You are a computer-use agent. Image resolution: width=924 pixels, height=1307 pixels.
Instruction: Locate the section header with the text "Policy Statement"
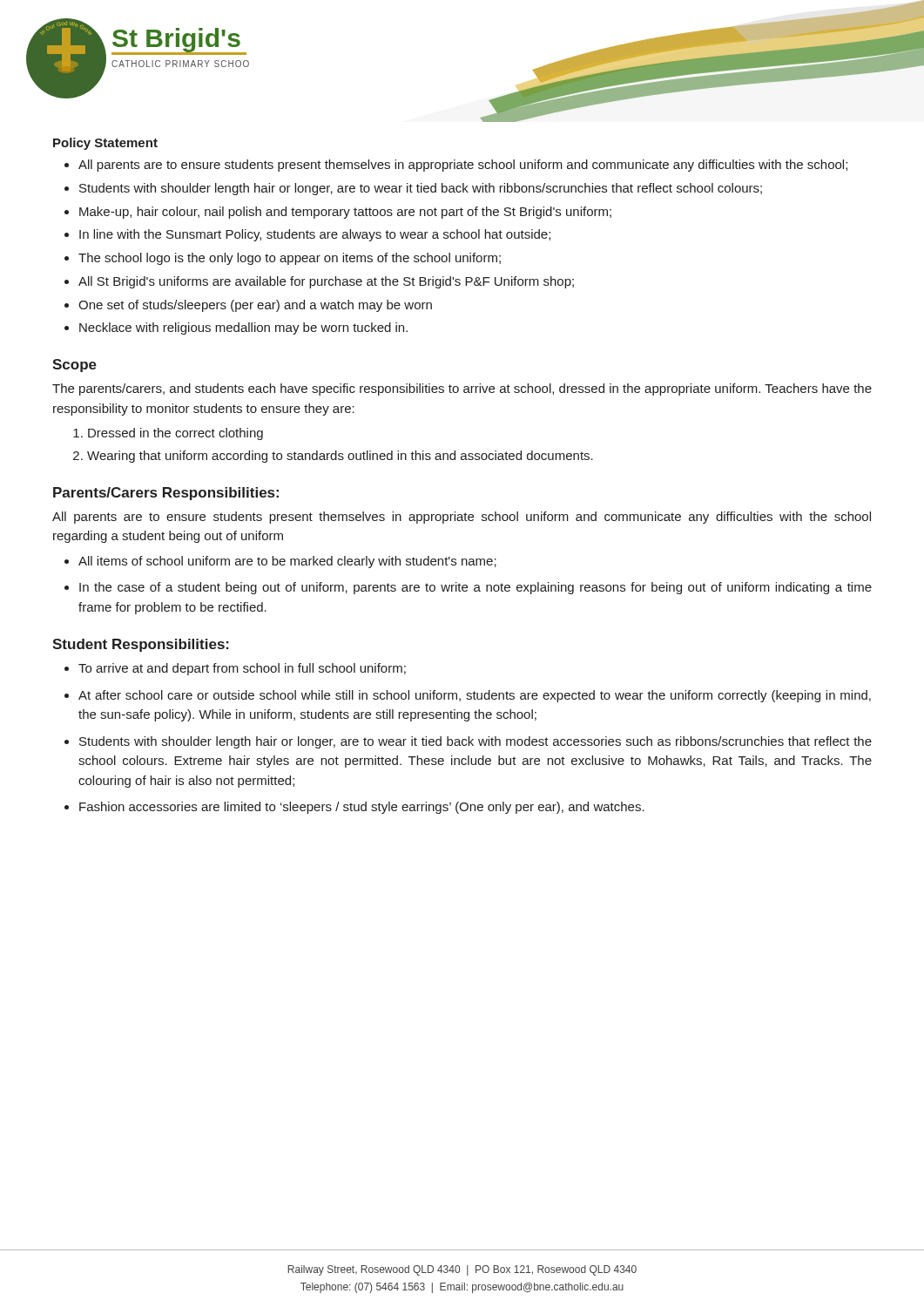(x=105, y=142)
